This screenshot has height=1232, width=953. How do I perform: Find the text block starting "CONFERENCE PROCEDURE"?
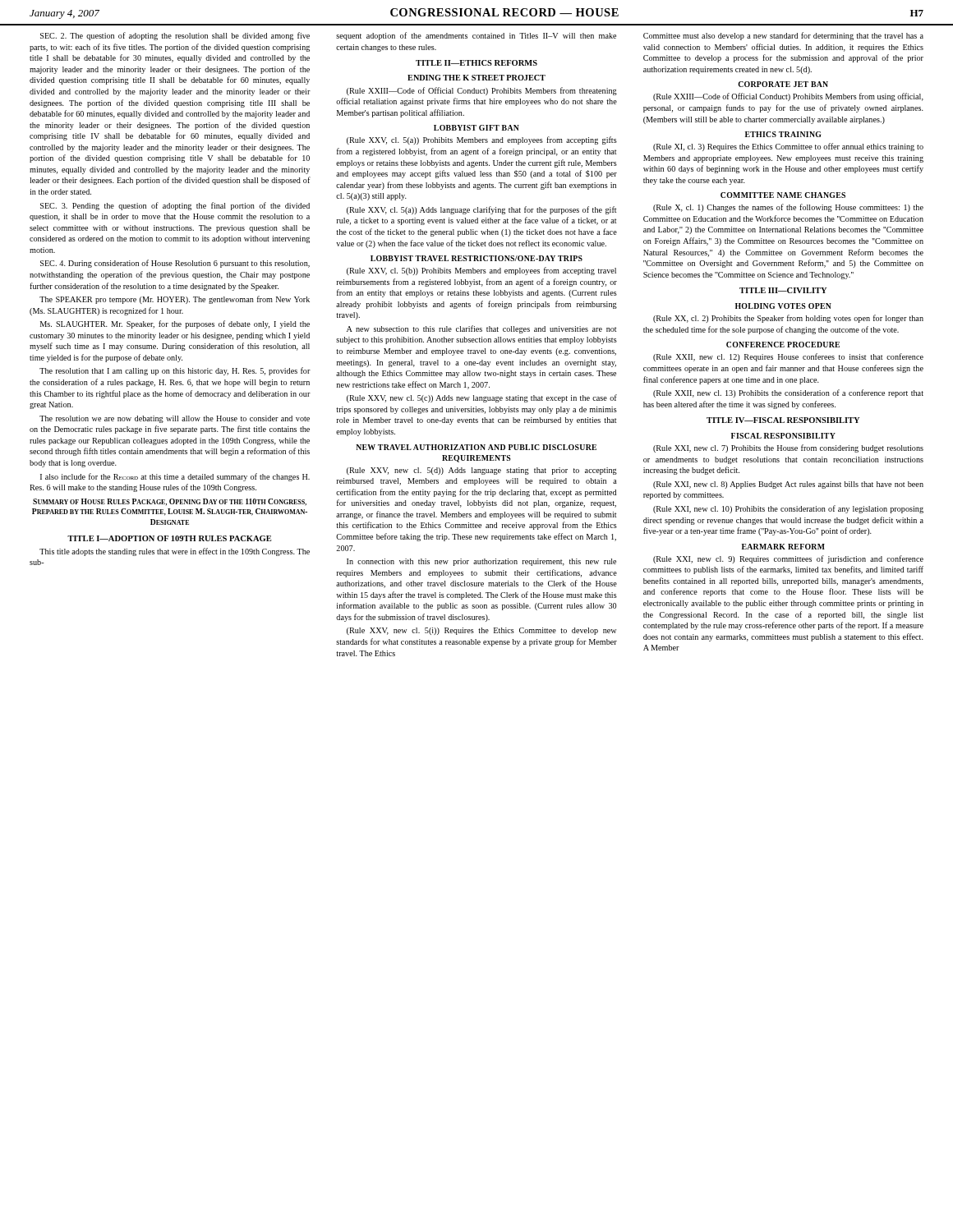783,345
